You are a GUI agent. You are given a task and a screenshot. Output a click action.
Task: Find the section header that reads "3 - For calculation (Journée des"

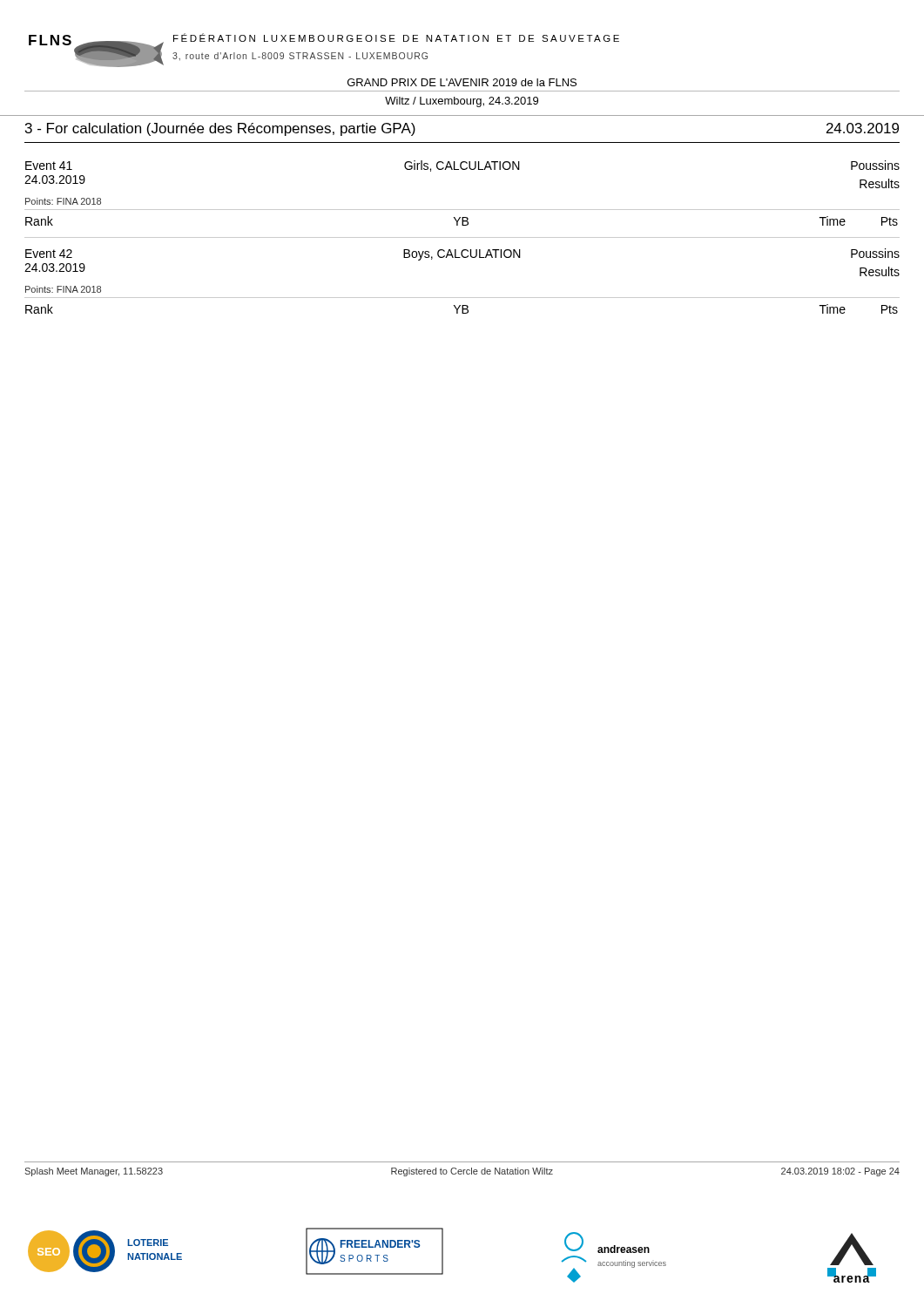[221, 129]
